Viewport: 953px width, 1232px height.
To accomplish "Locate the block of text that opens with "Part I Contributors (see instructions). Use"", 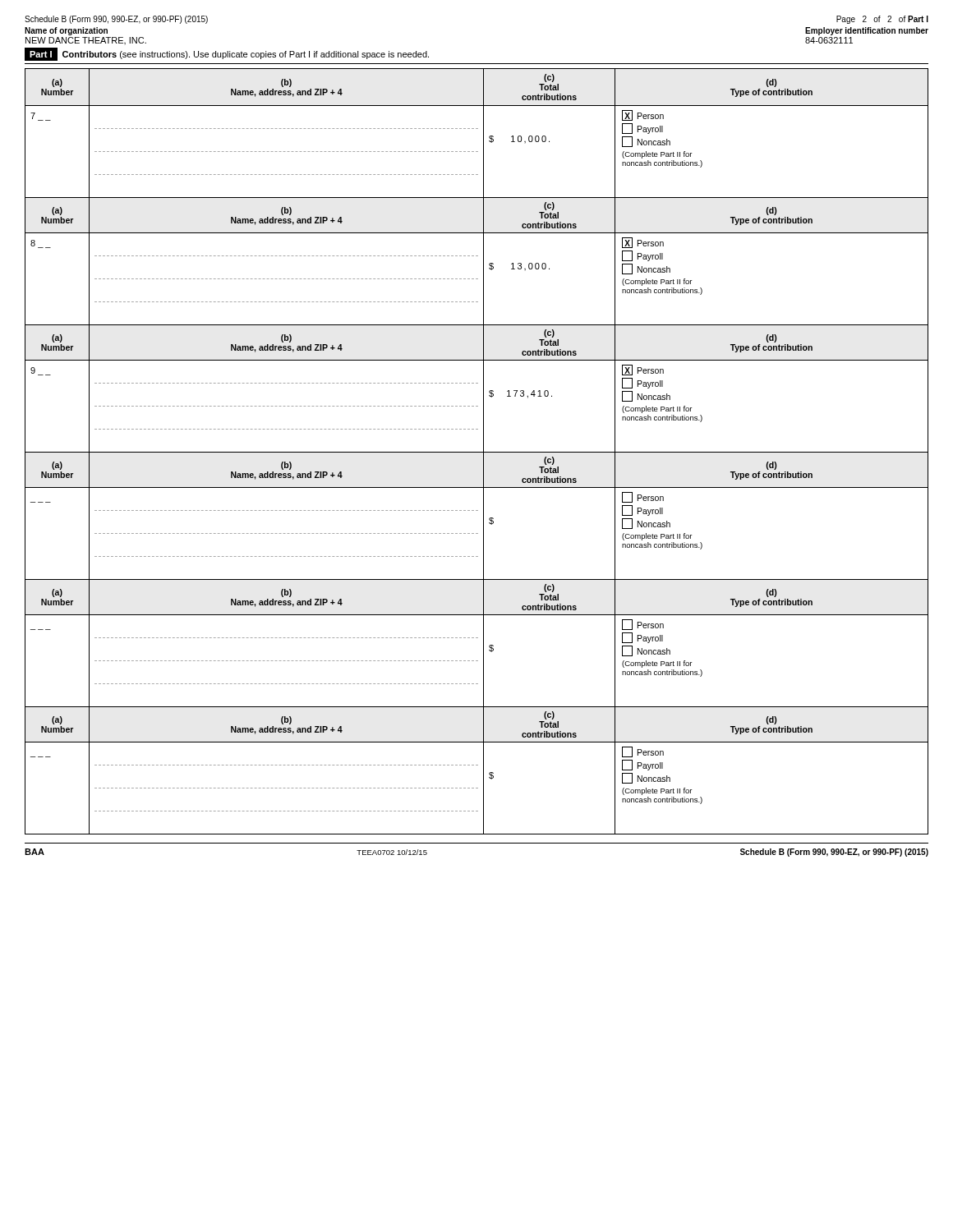I will tap(227, 54).
